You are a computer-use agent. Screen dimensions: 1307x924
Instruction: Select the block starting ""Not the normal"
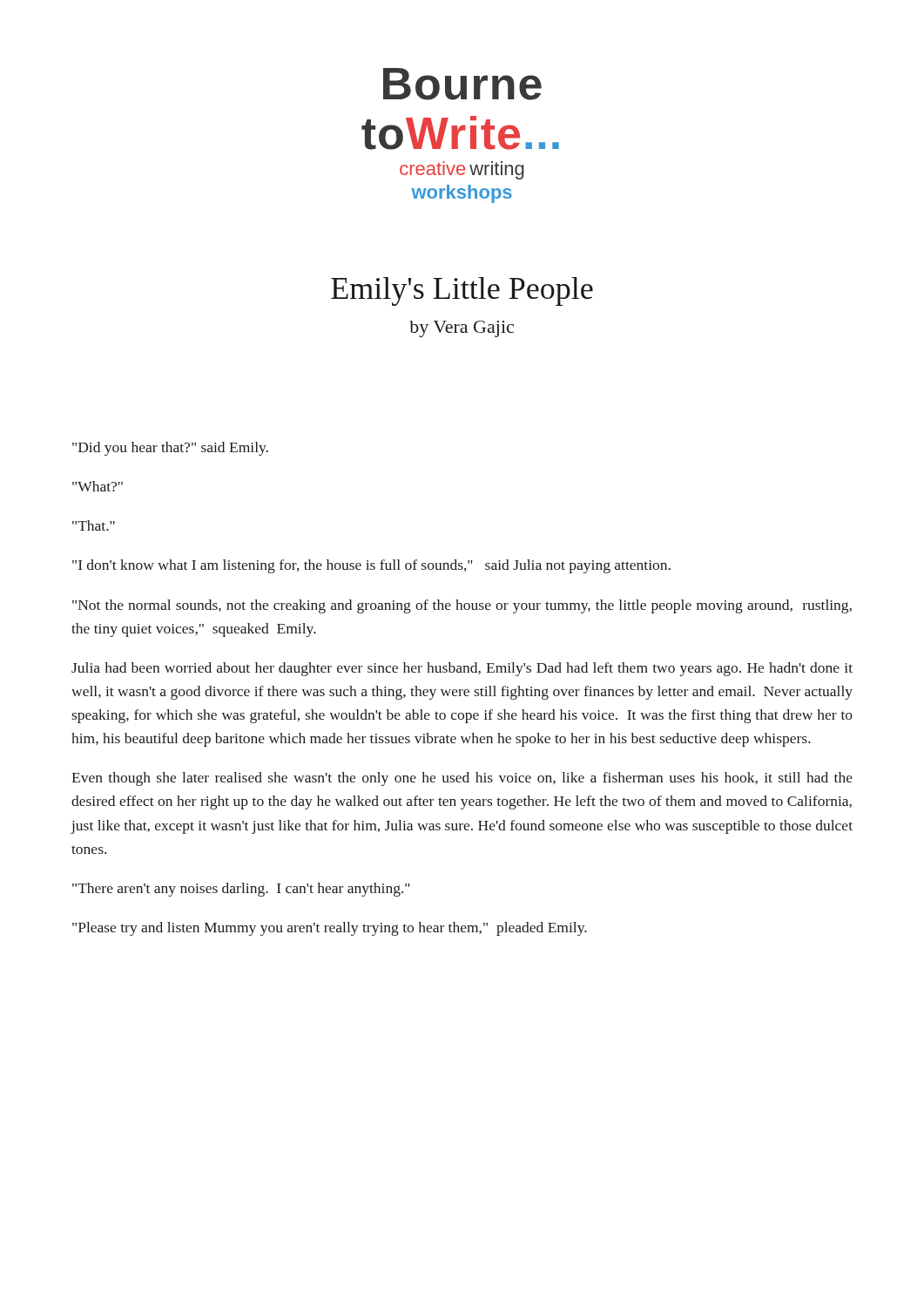point(462,616)
